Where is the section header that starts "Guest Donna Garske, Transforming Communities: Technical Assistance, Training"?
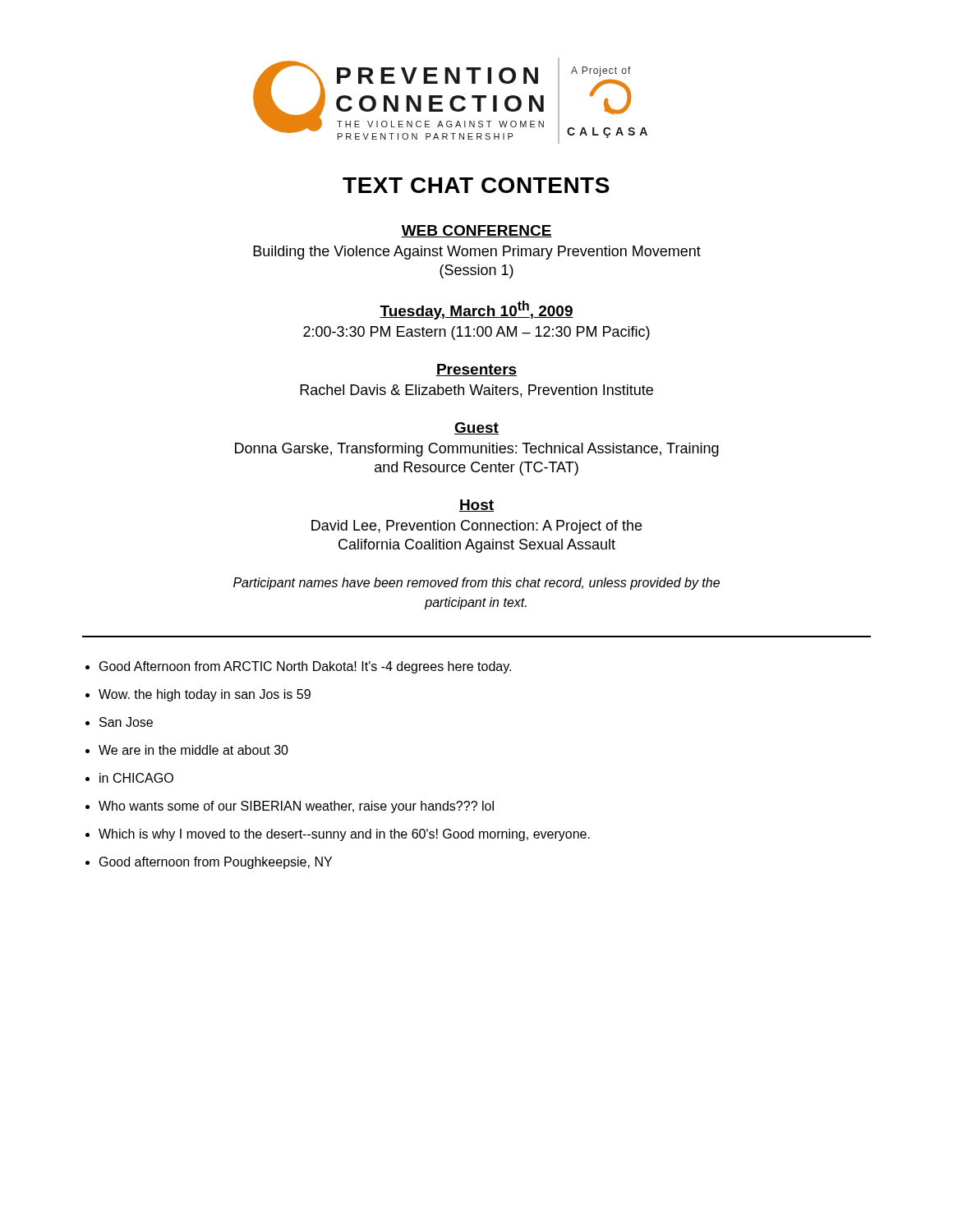The image size is (953, 1232). 476,448
